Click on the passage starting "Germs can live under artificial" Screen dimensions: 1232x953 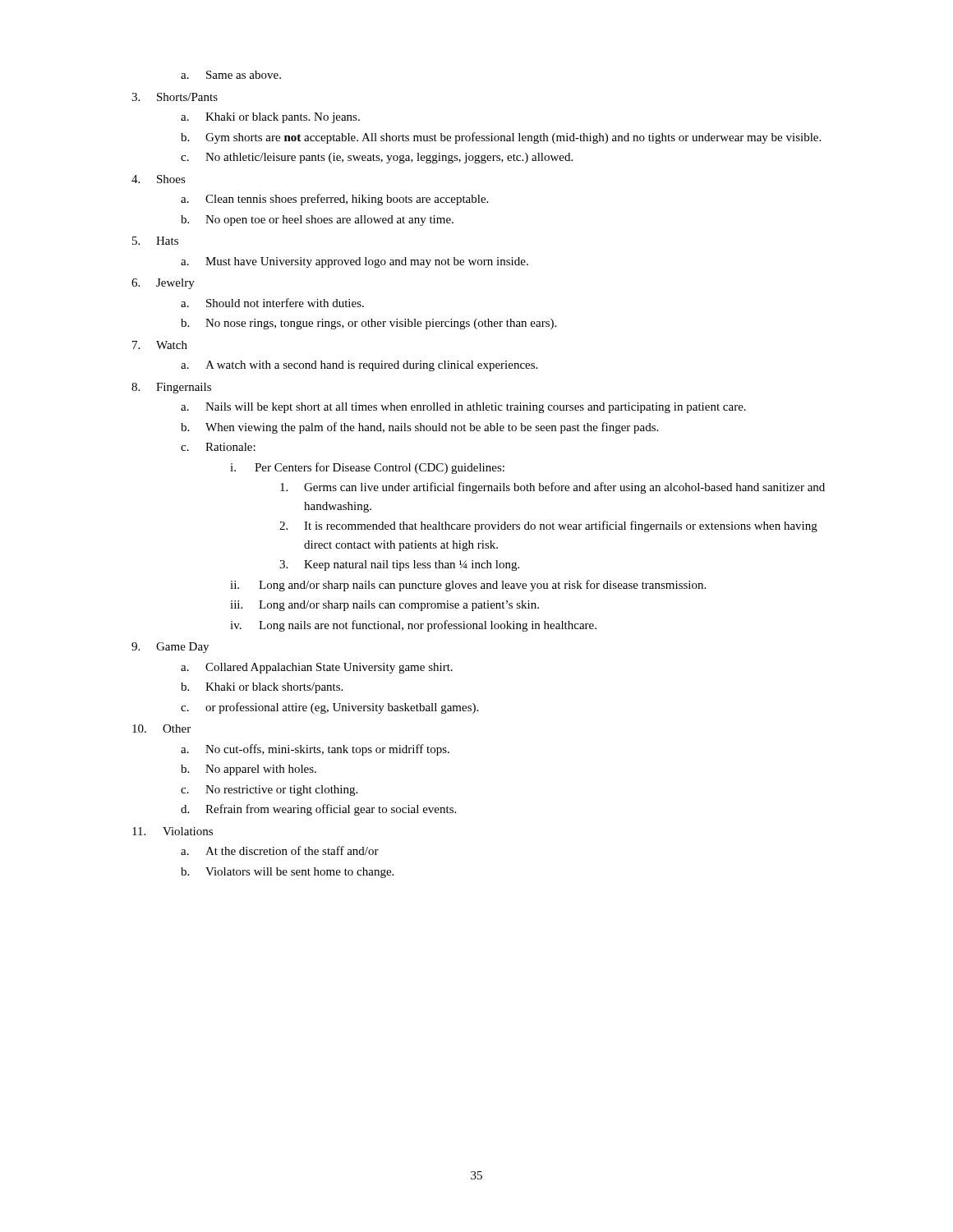pyautogui.click(x=559, y=496)
